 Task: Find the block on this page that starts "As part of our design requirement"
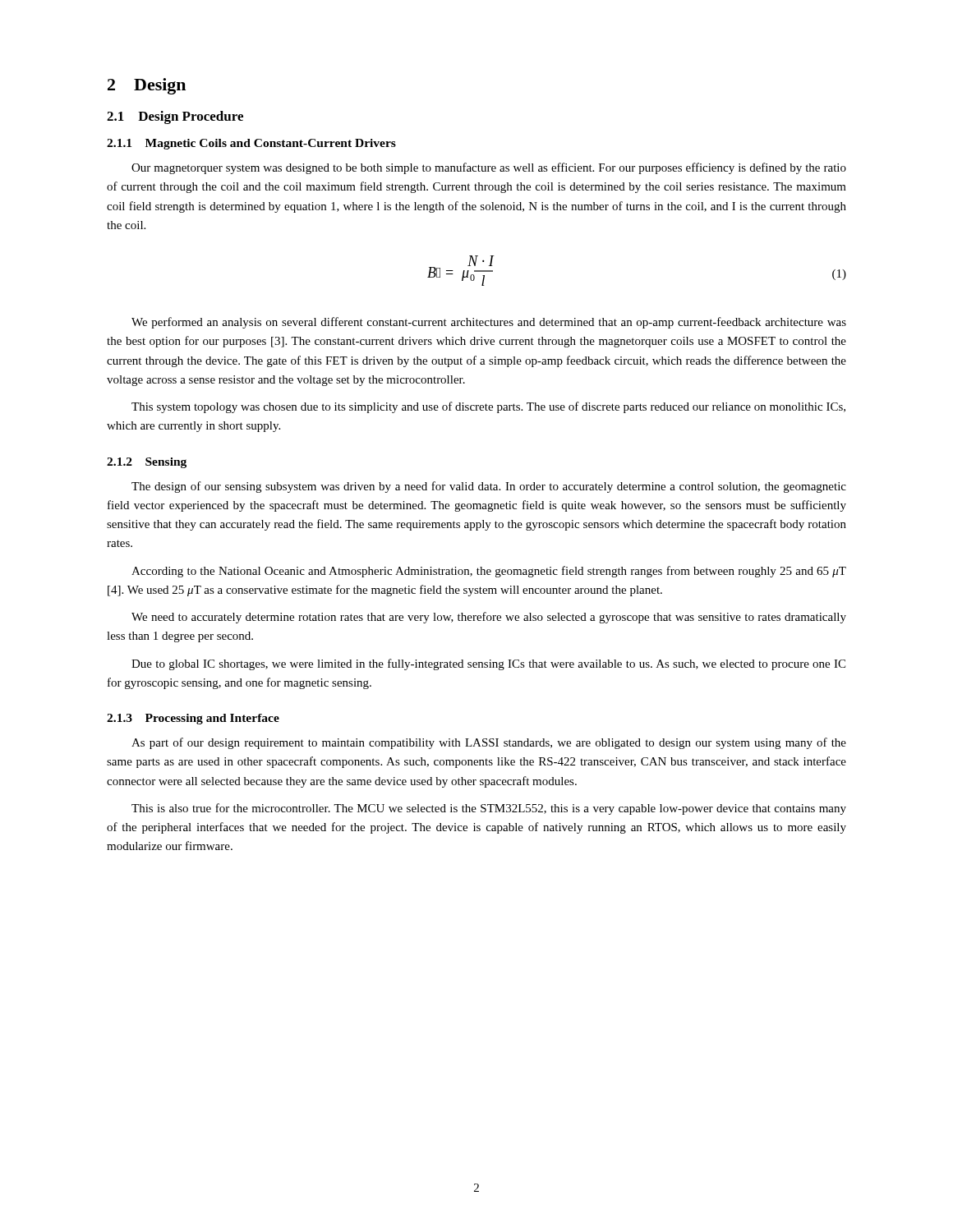(x=476, y=762)
